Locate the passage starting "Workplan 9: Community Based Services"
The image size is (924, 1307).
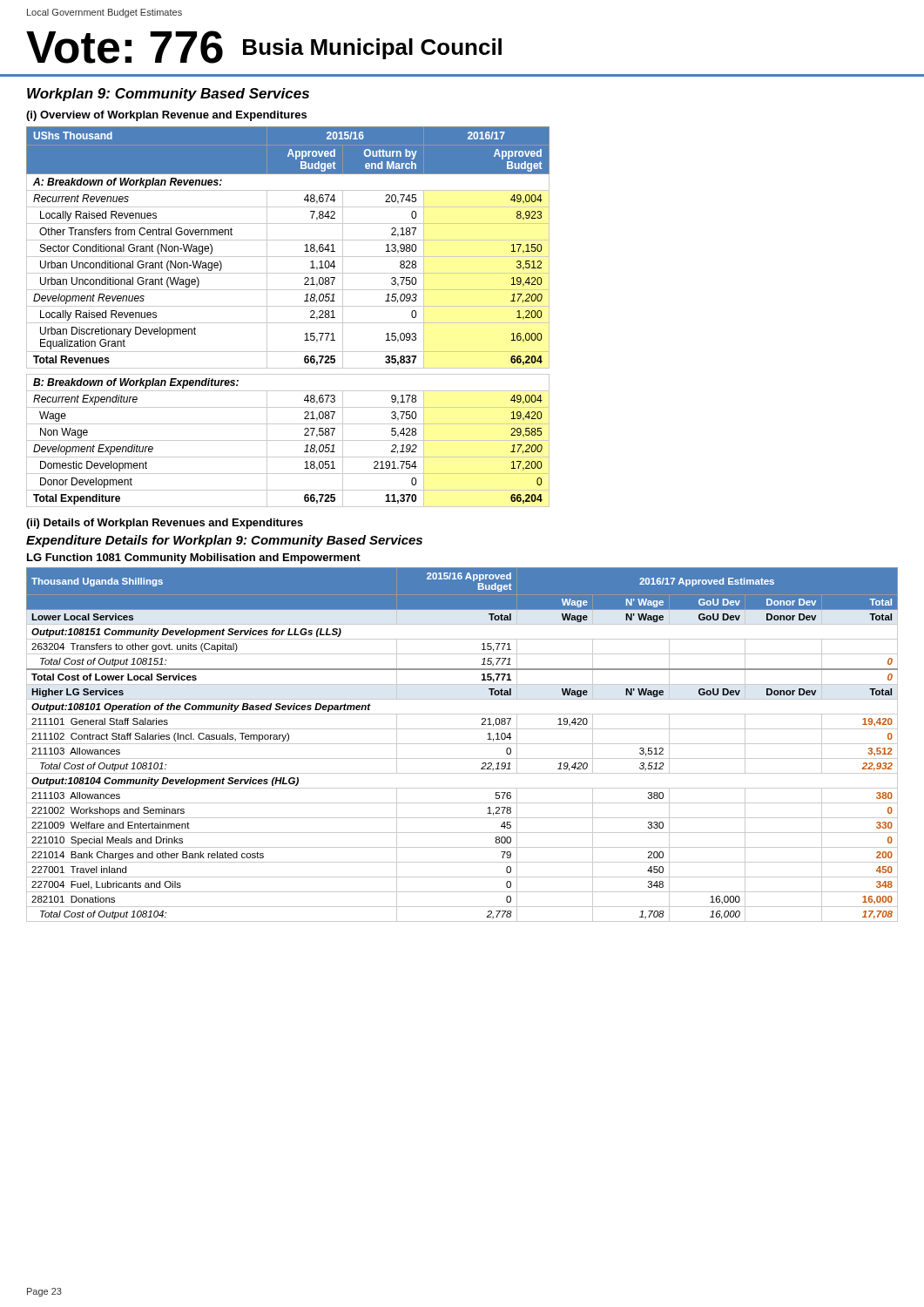[168, 94]
